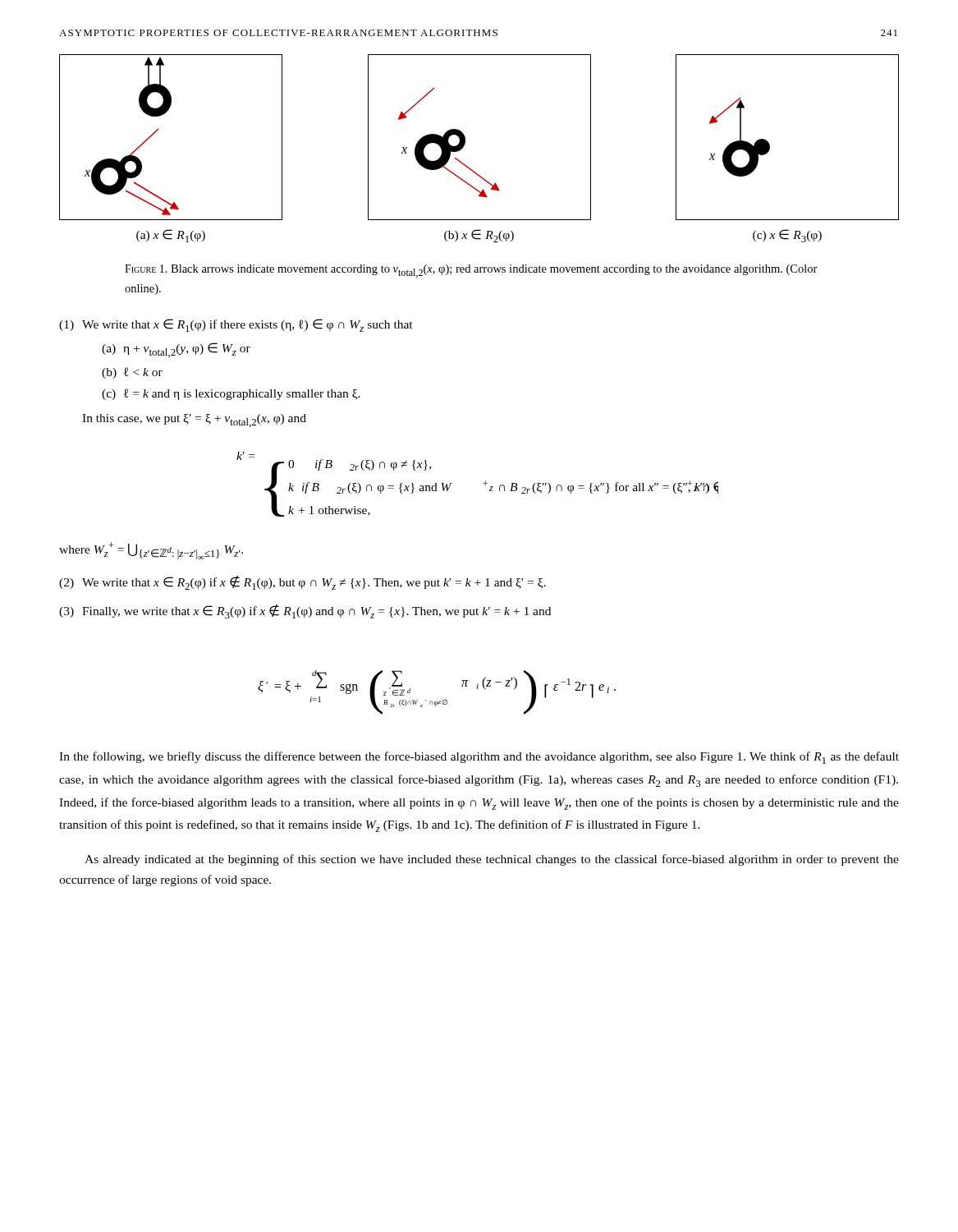
Task: Point to the block beginning "As already indicated at the beginning"
Action: 479,869
